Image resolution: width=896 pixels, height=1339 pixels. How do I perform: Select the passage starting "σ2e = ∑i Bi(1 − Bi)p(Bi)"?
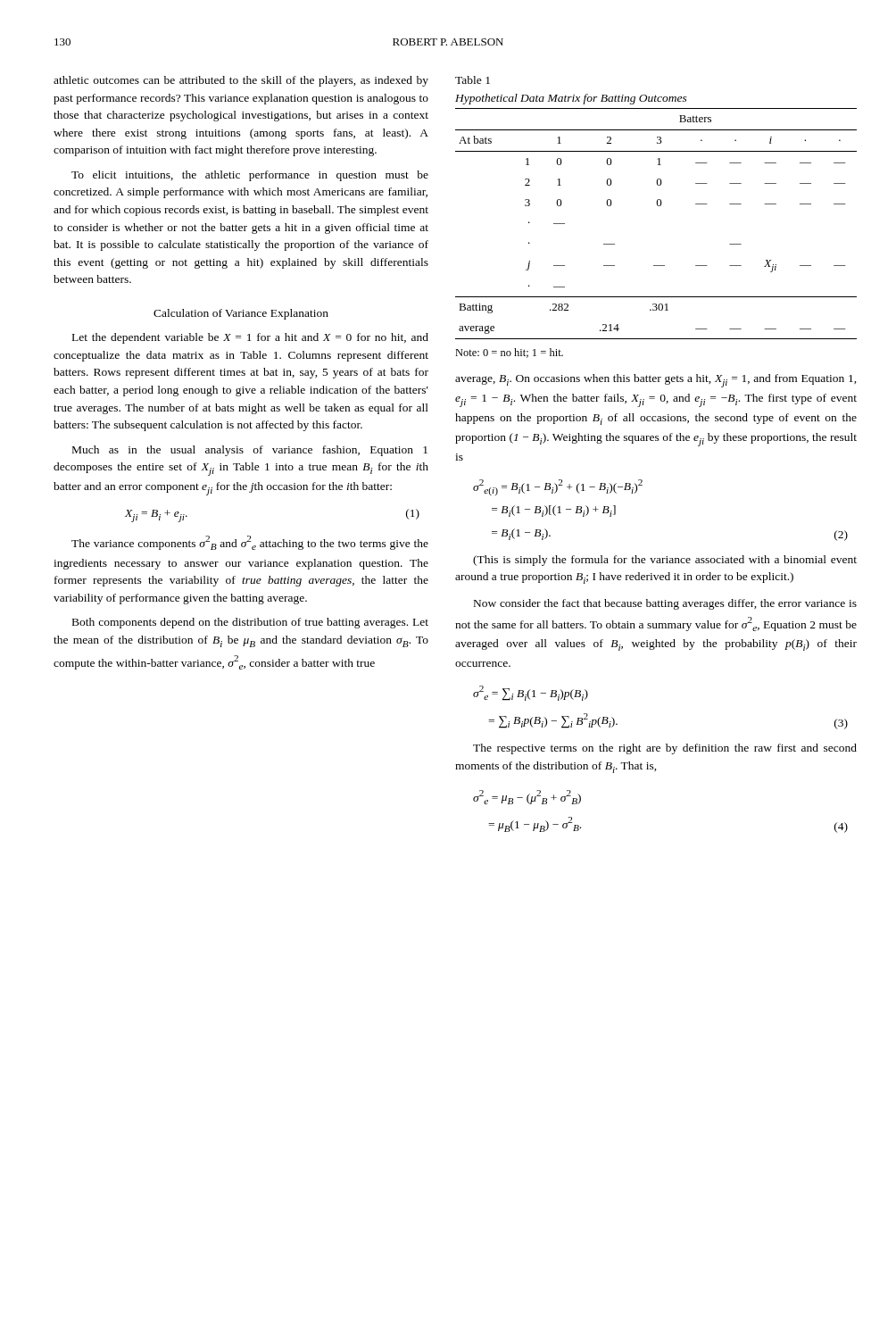click(x=531, y=693)
